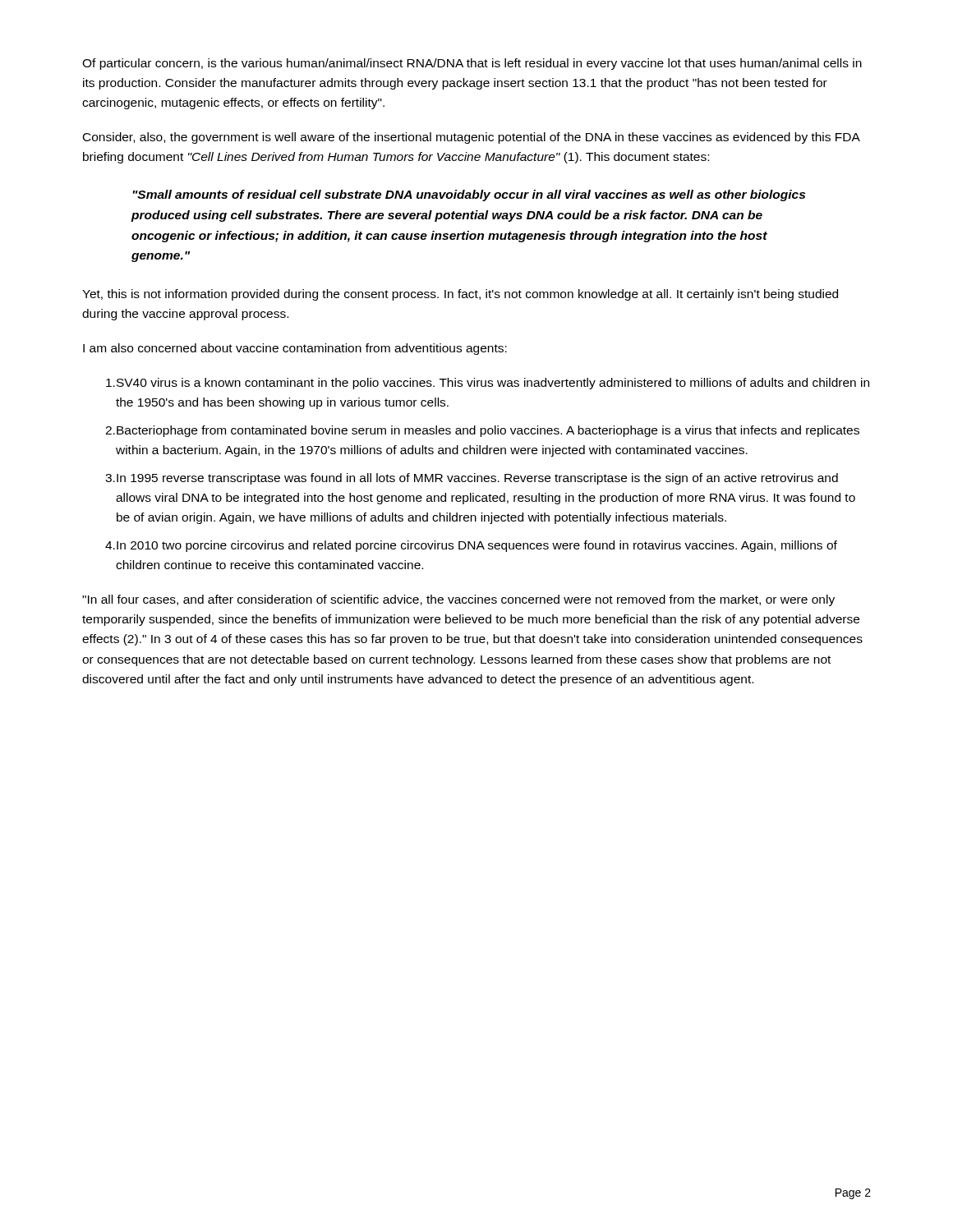This screenshot has height=1232, width=953.
Task: Find the region starting "Yet, this is not"
Action: point(461,304)
